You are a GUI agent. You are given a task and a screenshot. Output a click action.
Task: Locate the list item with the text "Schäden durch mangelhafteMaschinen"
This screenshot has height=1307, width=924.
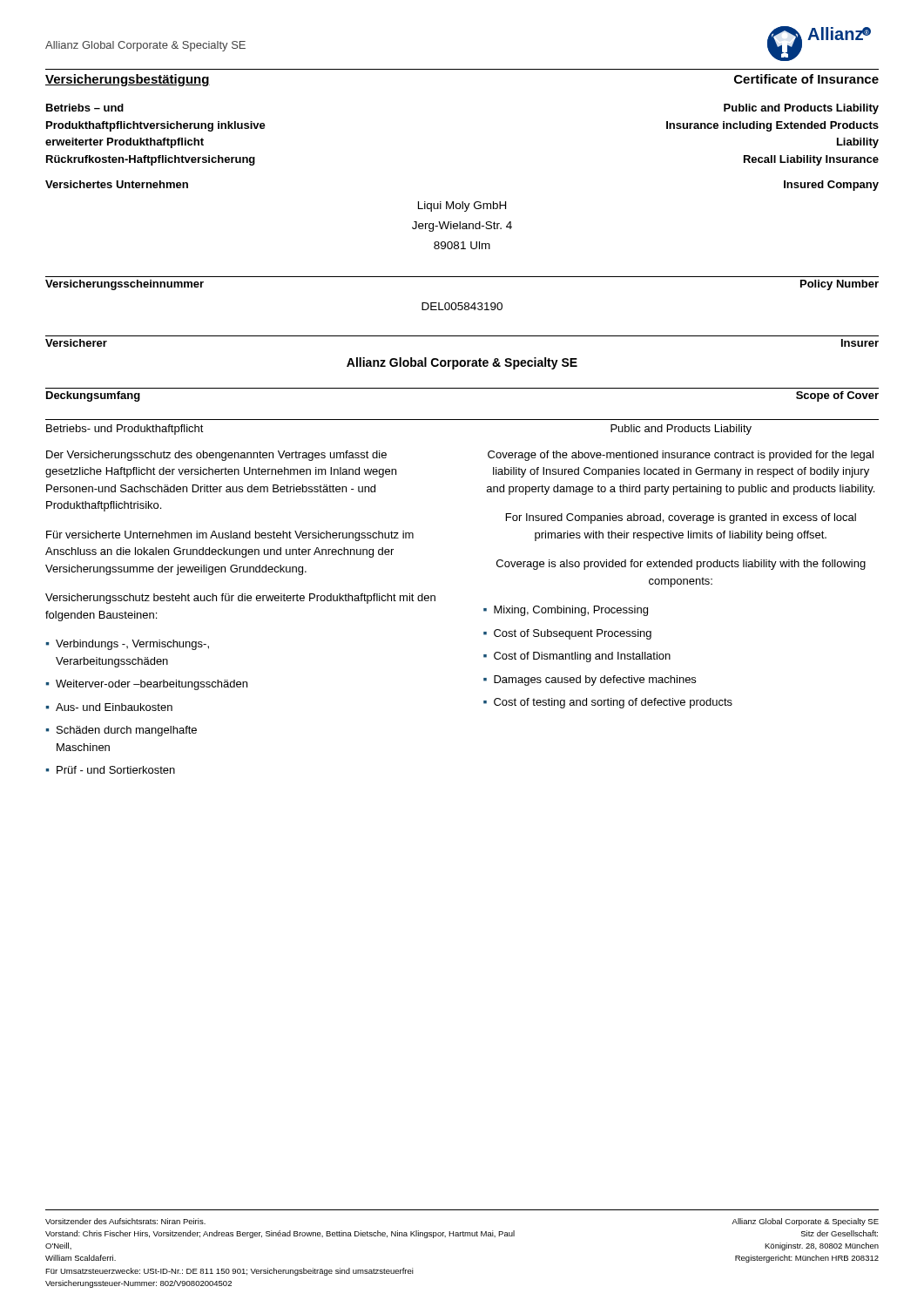[127, 738]
